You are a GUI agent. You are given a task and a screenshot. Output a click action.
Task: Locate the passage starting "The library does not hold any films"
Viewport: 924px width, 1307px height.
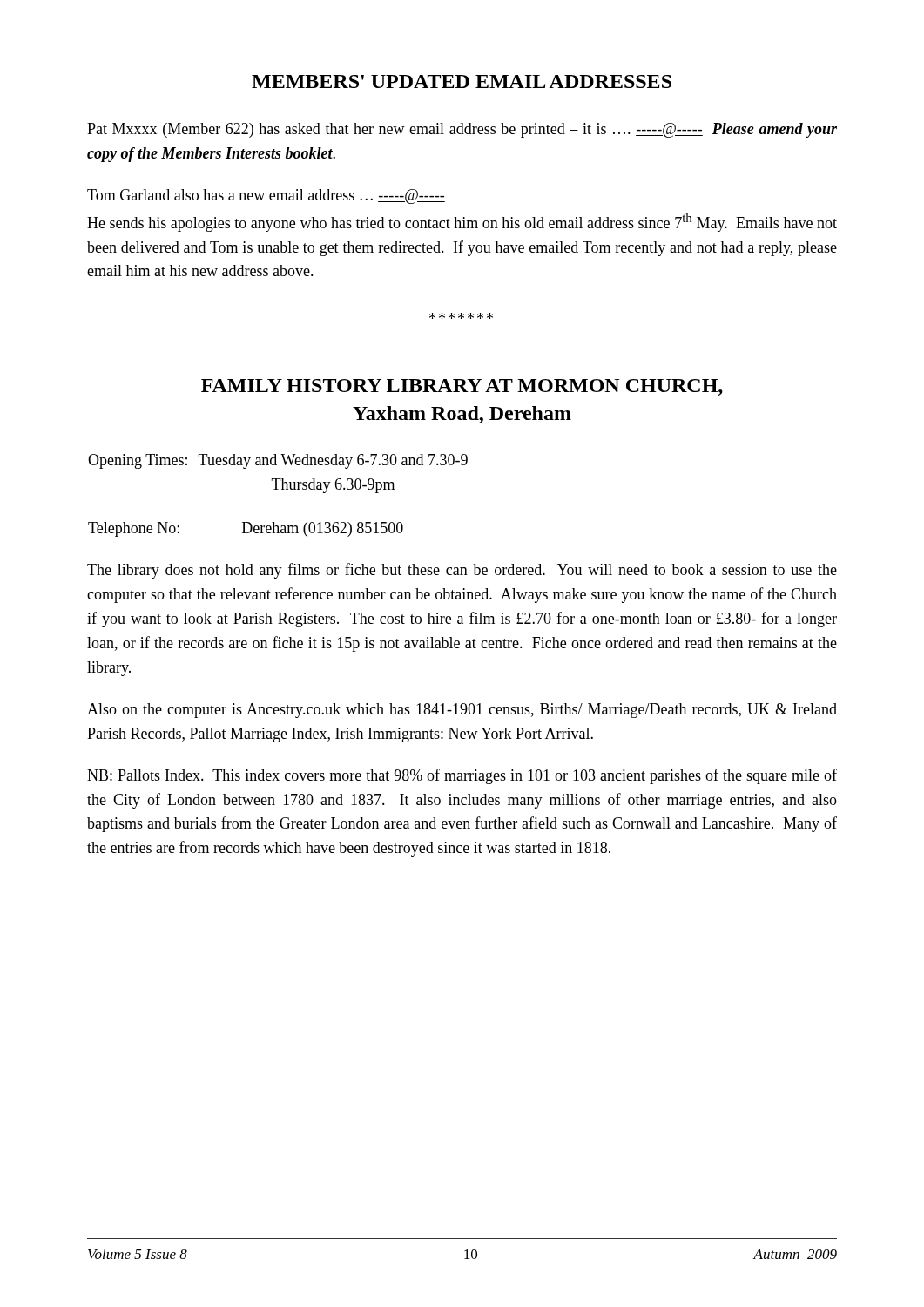coord(462,619)
